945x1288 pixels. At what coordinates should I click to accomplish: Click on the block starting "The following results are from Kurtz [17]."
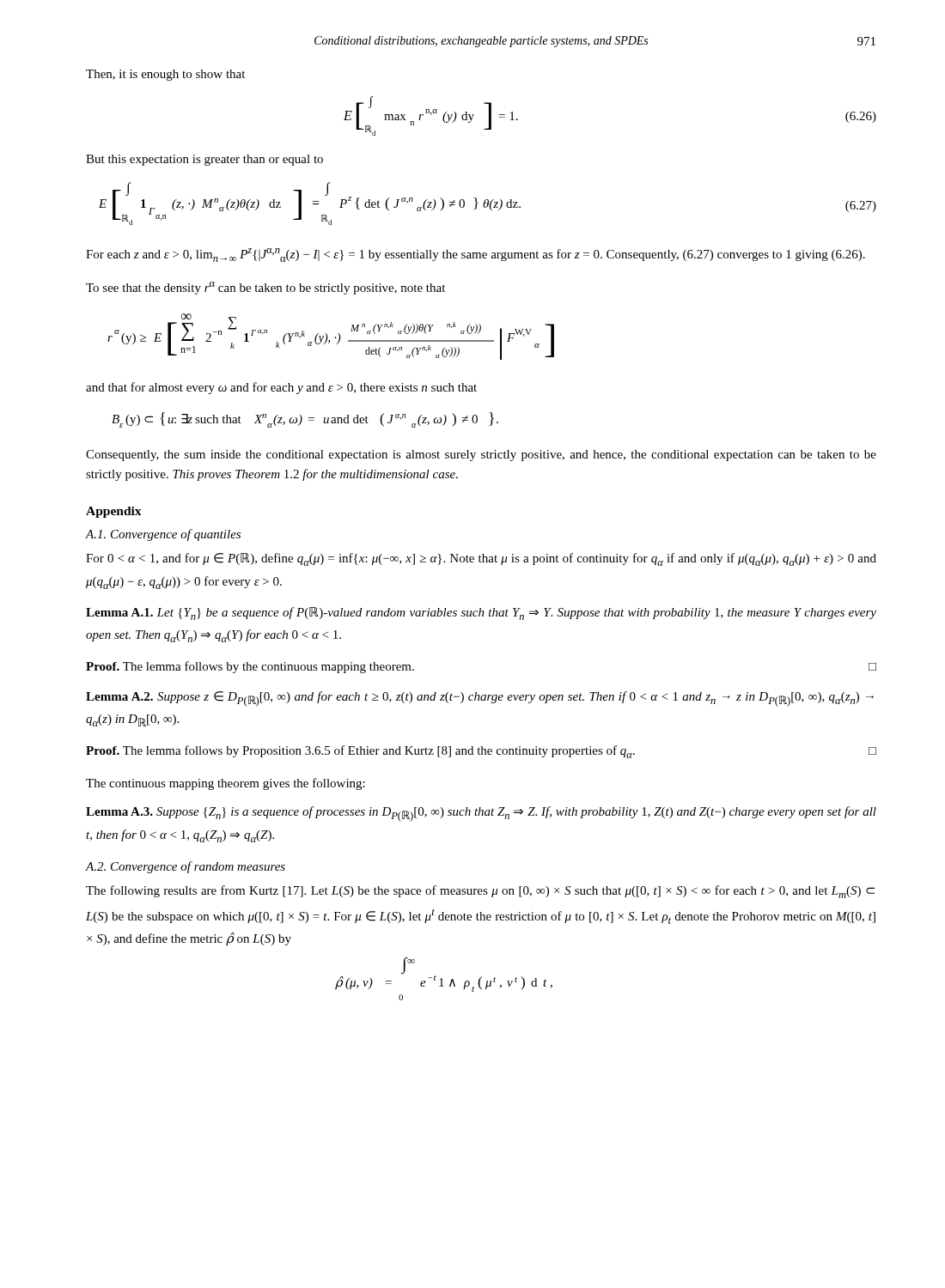pos(481,914)
